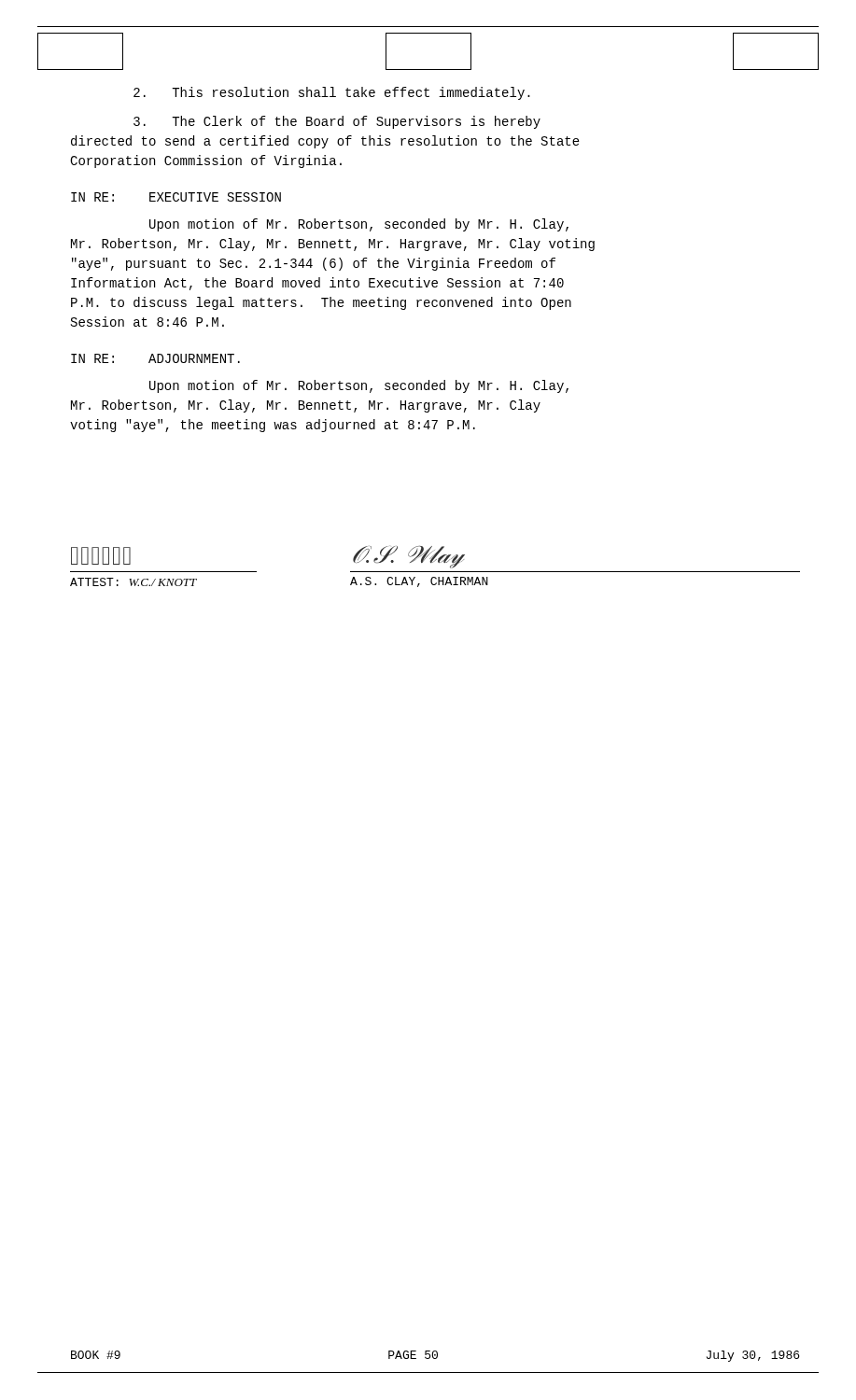Navigate to the passage starting "This resolution shall take effect"

(x=301, y=93)
